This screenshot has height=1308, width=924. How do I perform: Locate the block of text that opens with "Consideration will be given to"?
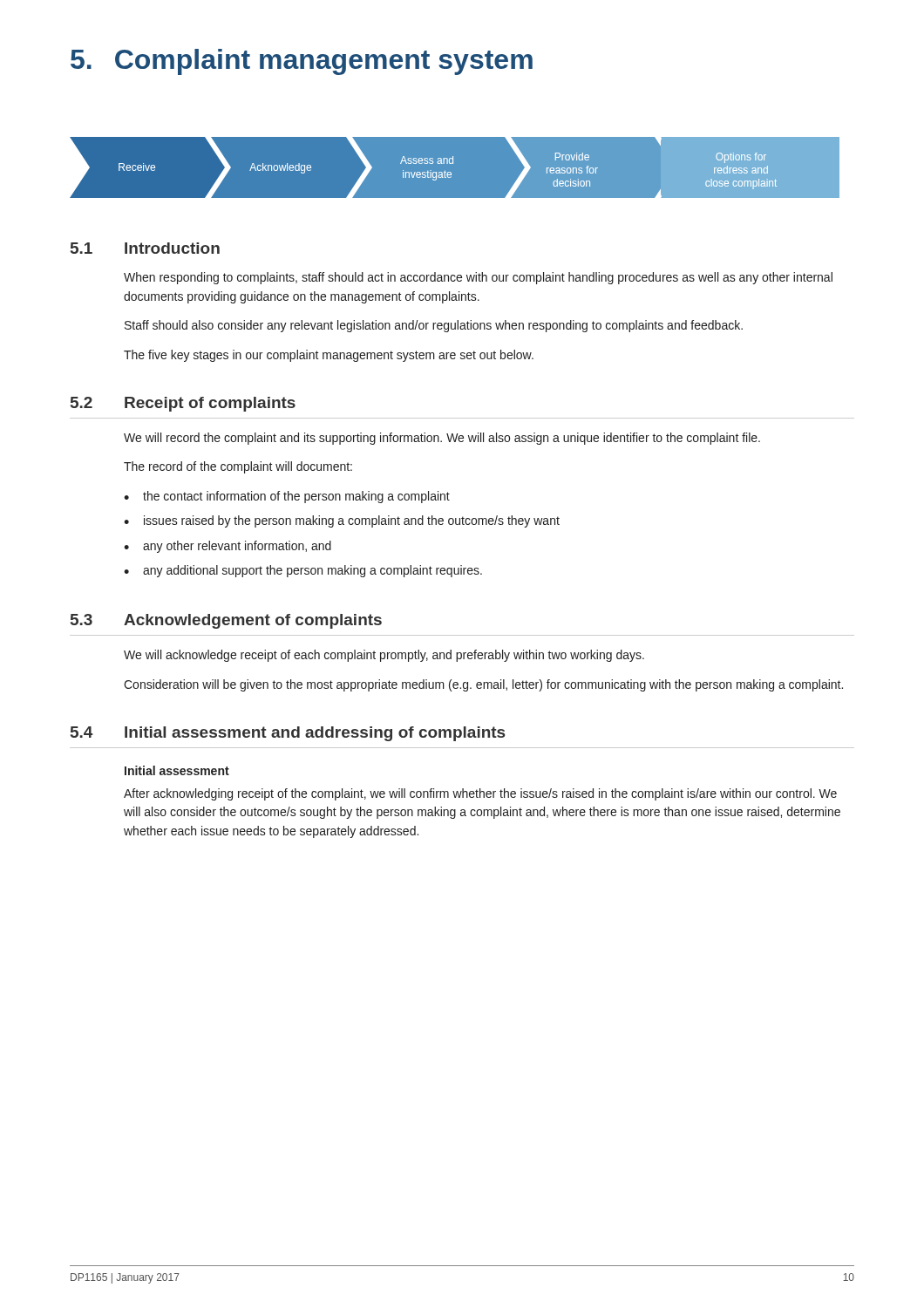[x=484, y=685]
